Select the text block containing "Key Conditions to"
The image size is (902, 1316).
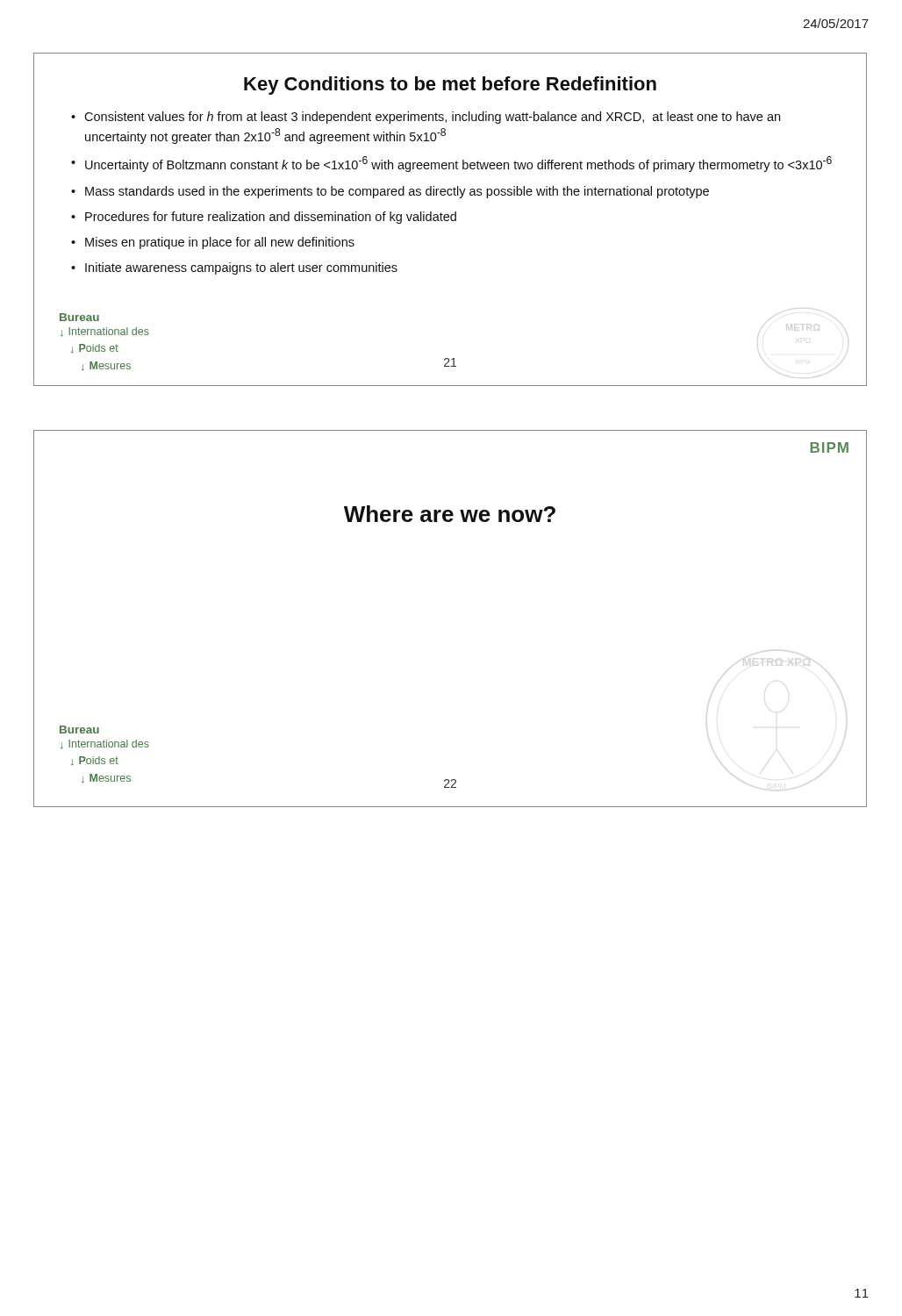[x=450, y=227]
